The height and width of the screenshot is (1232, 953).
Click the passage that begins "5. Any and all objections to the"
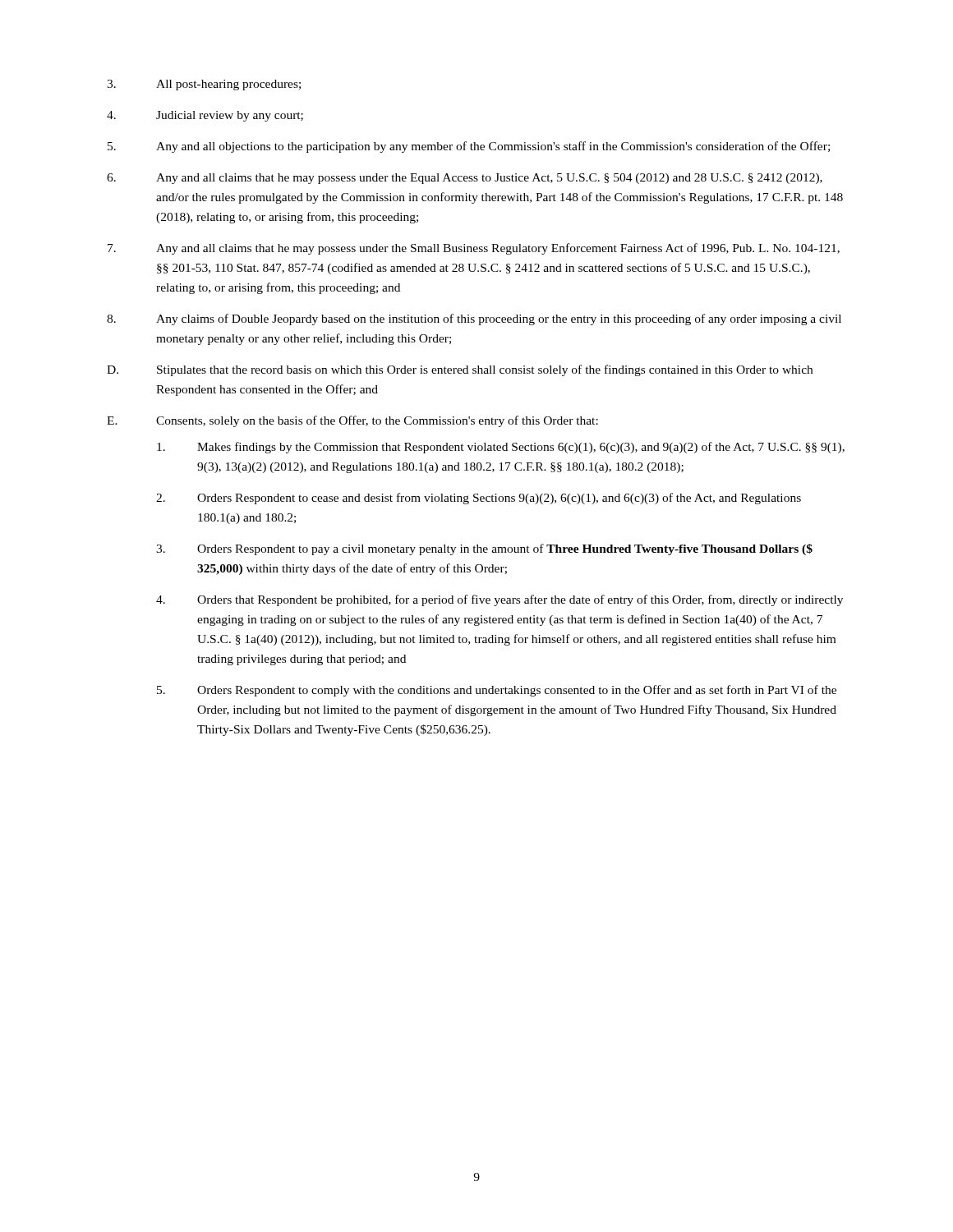[476, 146]
